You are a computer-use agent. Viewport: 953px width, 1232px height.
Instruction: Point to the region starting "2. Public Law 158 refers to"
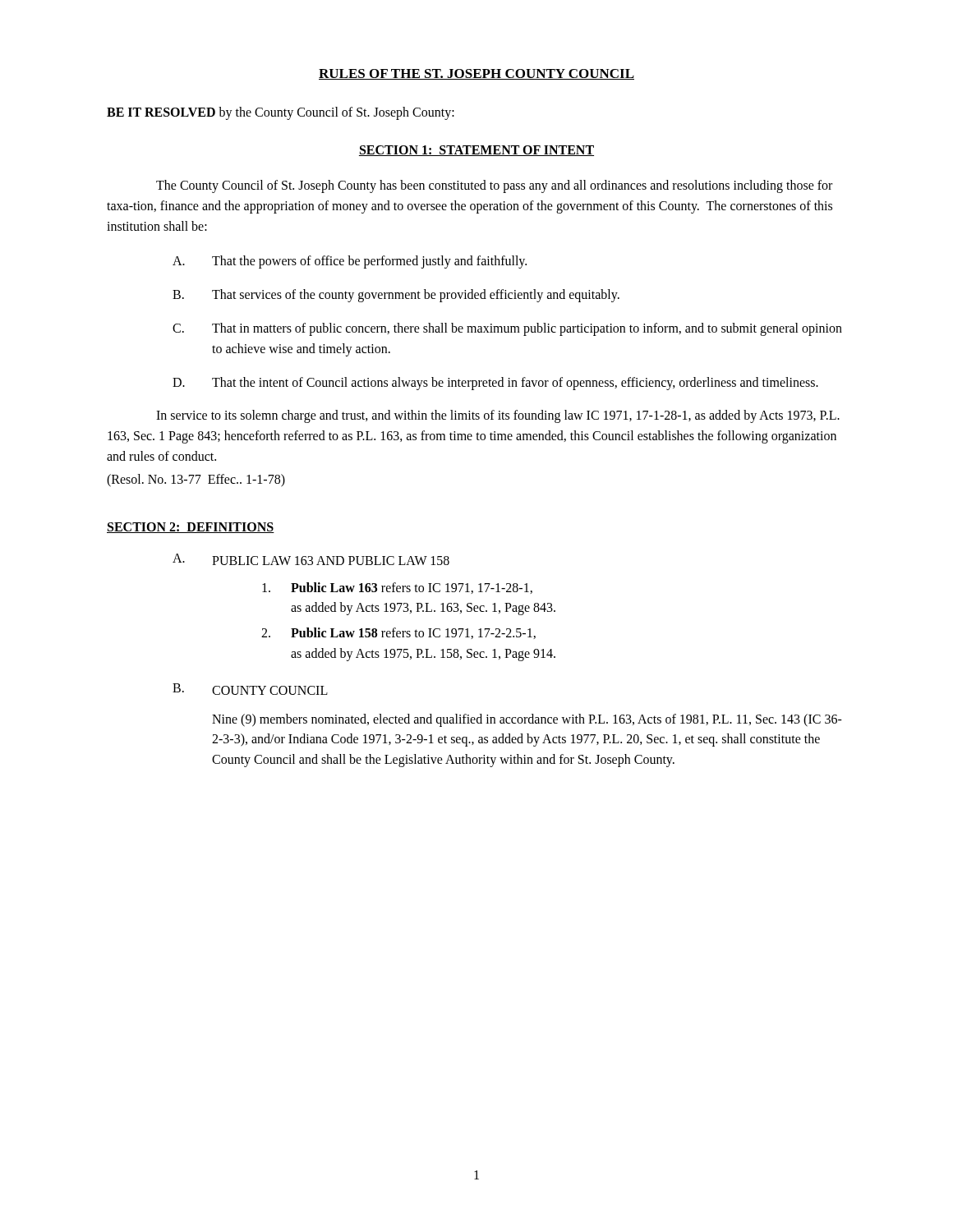(554, 644)
